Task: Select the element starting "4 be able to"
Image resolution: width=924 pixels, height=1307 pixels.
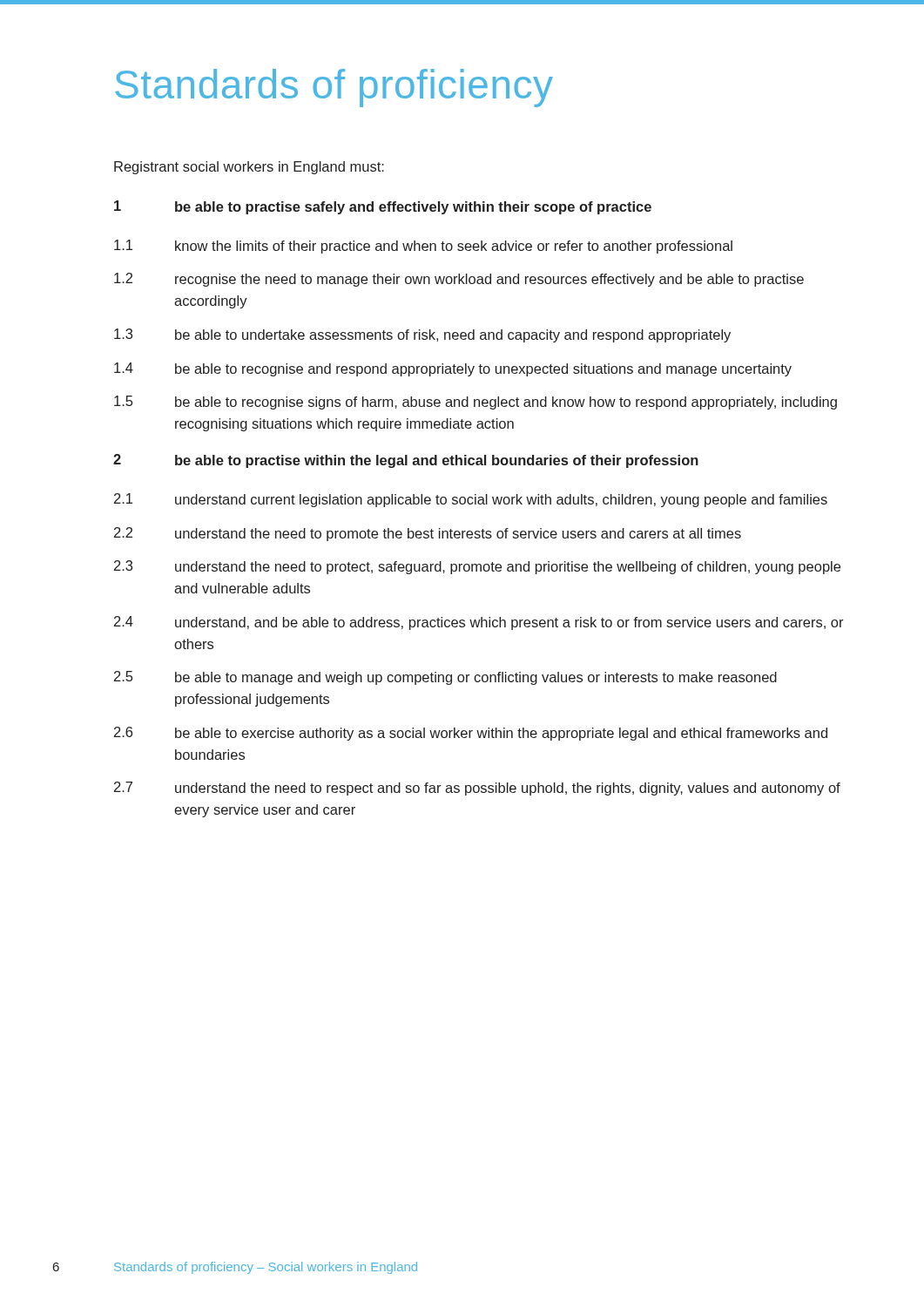Action: point(484,369)
